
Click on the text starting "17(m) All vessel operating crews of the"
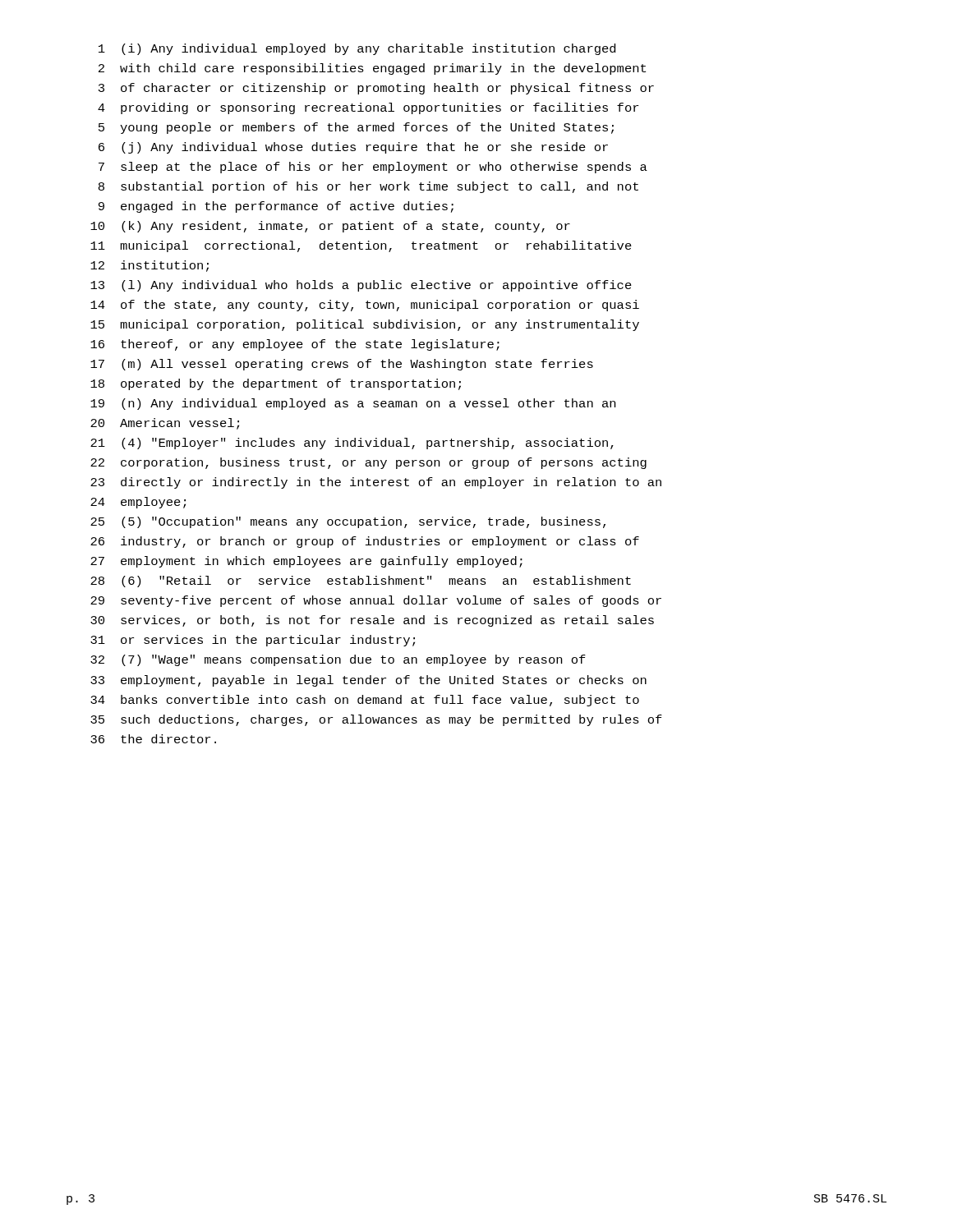476,375
